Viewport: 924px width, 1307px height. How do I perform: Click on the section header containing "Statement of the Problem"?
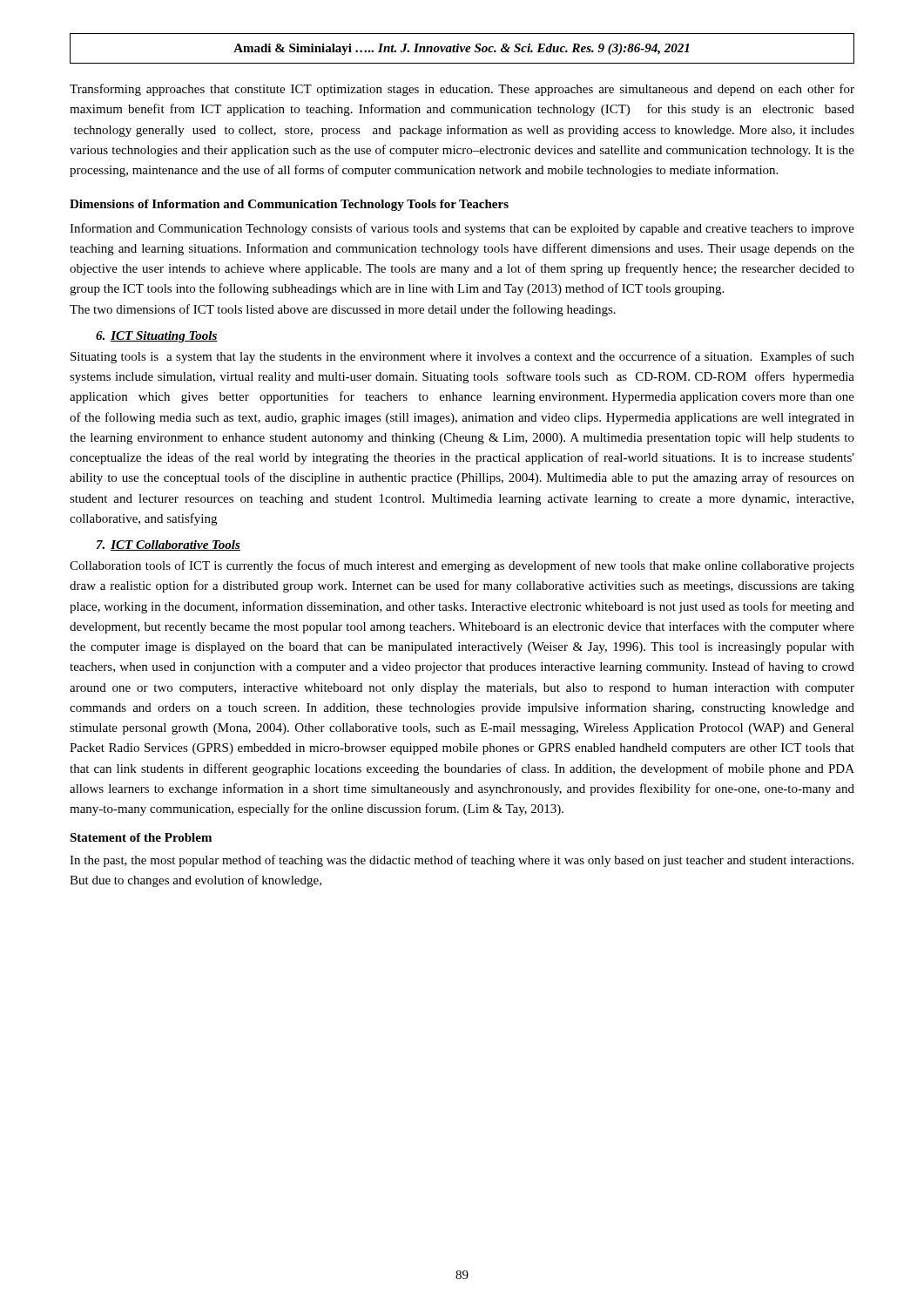141,838
